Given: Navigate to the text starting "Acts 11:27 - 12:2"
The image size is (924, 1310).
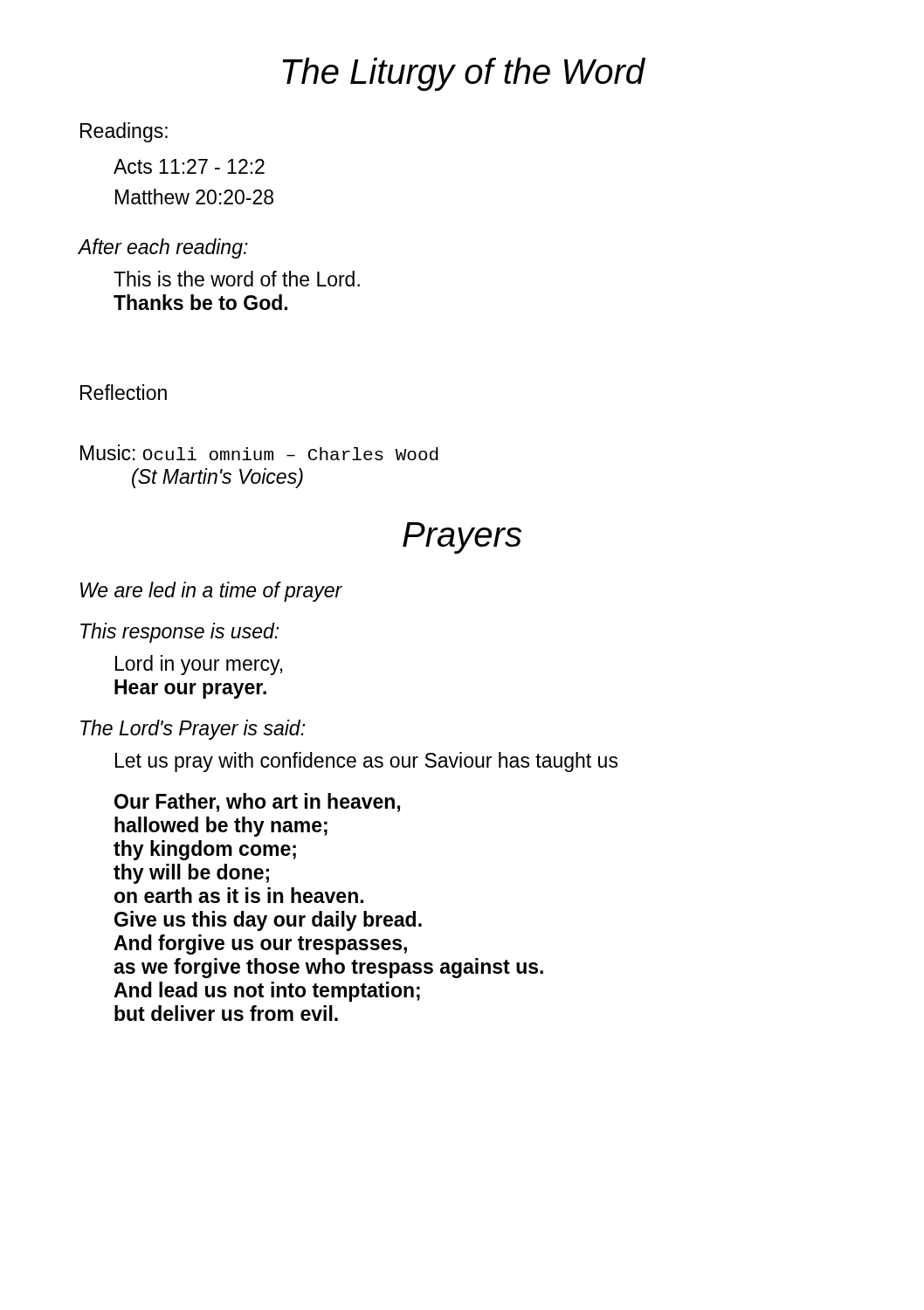Looking at the screenshot, I should [x=189, y=167].
